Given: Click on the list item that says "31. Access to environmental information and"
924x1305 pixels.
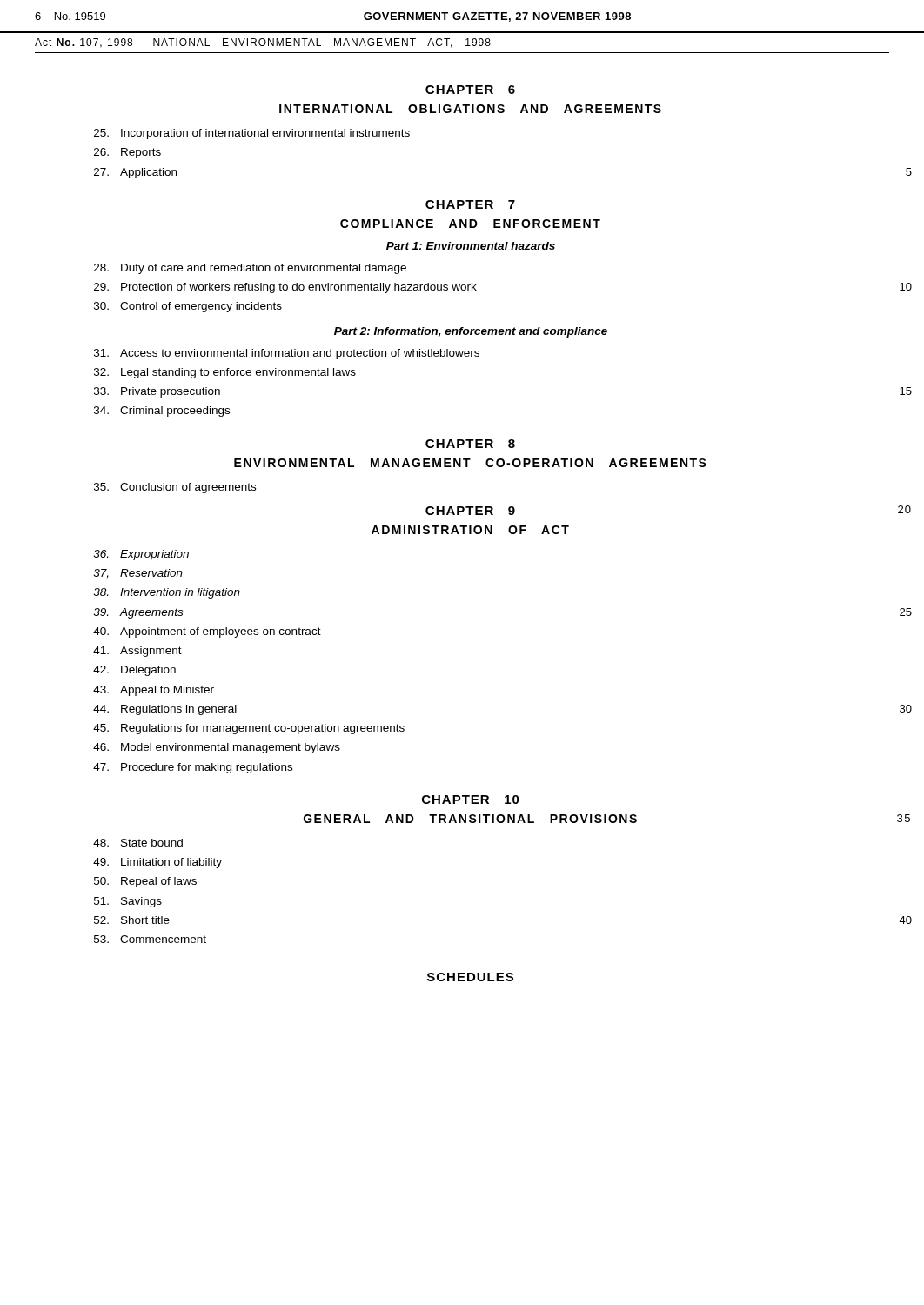Looking at the screenshot, I should point(287,354).
